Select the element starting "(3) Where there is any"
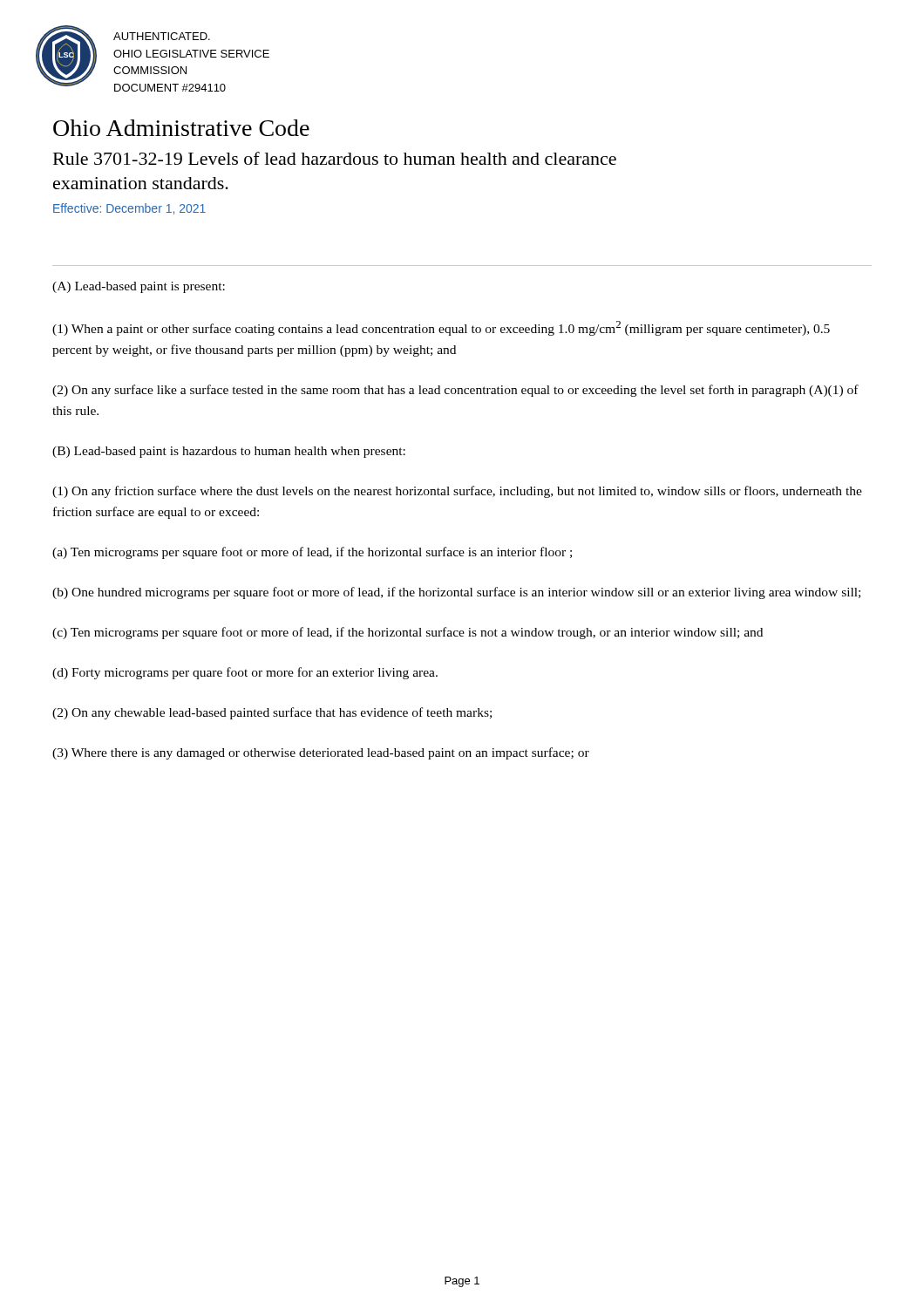924x1308 pixels. [462, 753]
